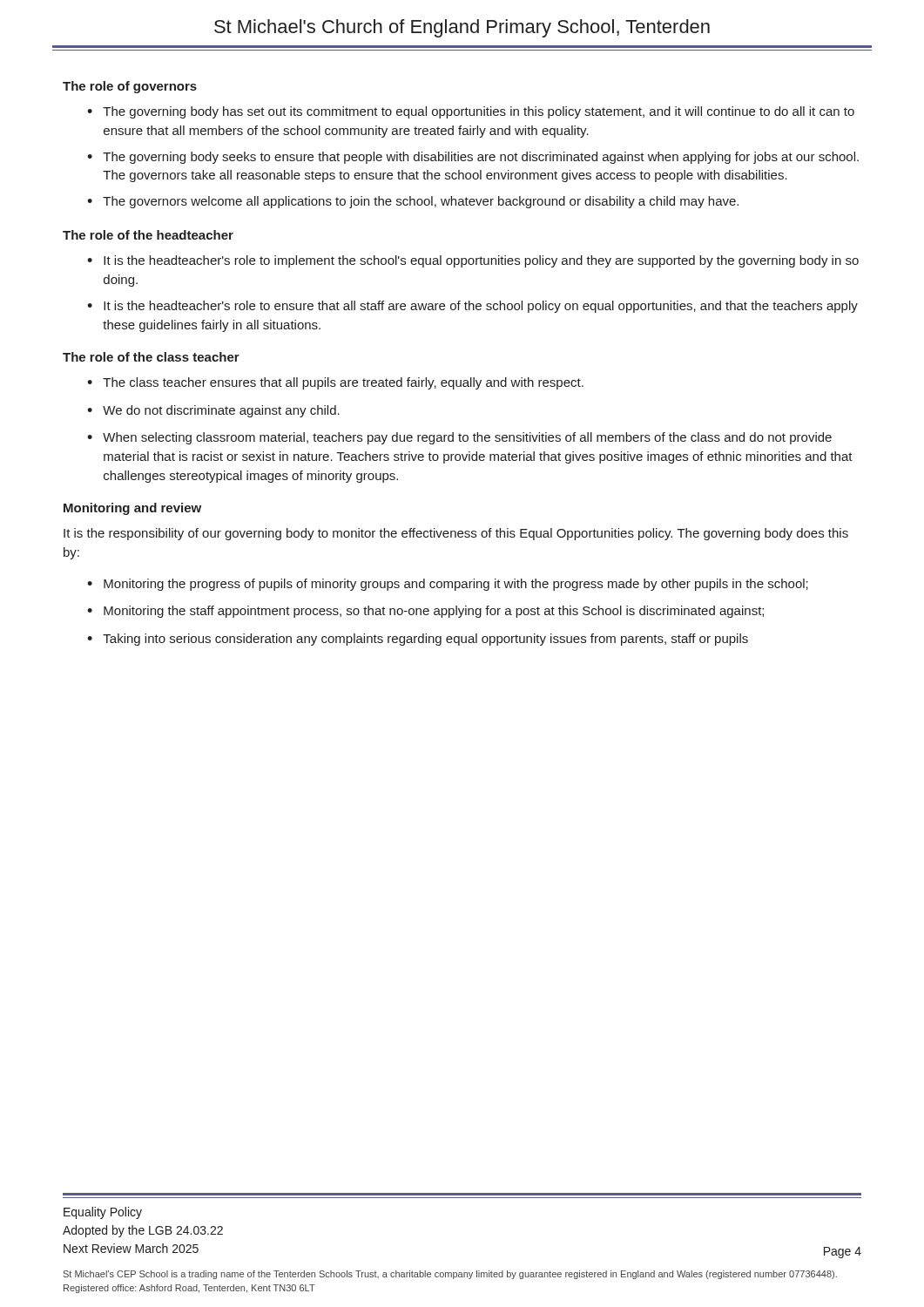This screenshot has width=924, height=1307.
Task: Find the text block with the text "It is the responsibility of our governing"
Action: [x=456, y=543]
